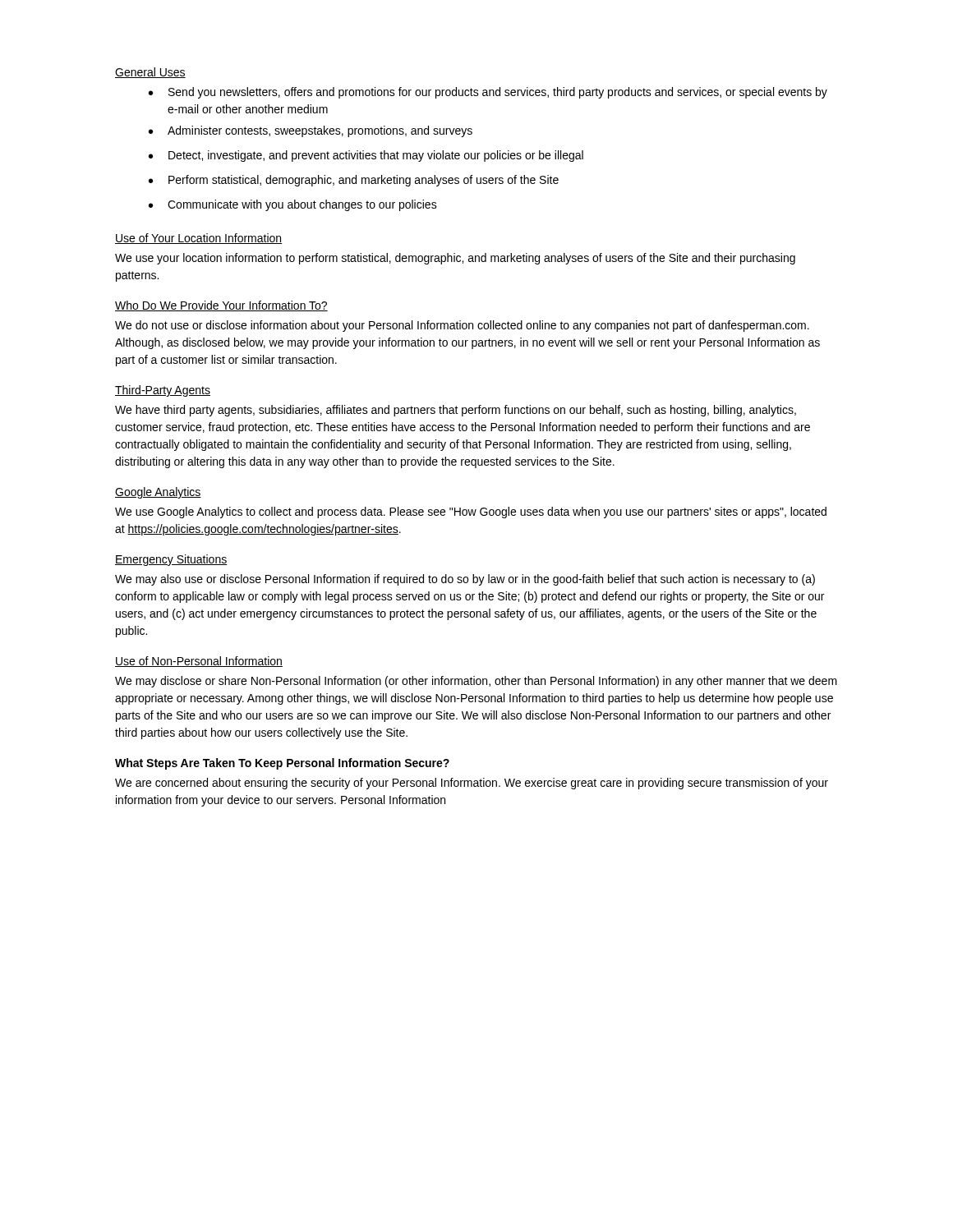The height and width of the screenshot is (1232, 953).
Task: Click on the block starting "Use of Your Location Information"
Action: click(198, 239)
